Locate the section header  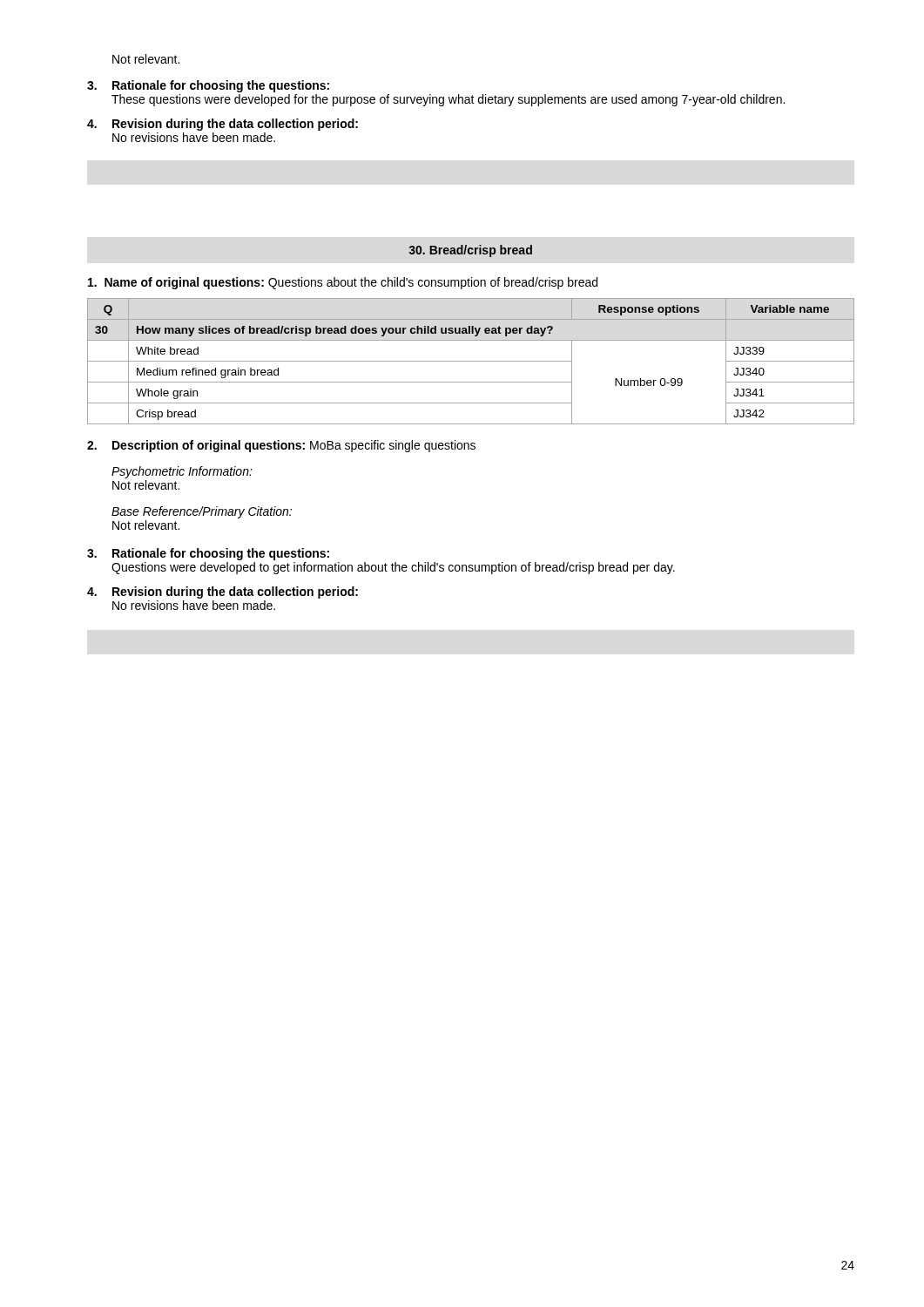click(x=471, y=250)
